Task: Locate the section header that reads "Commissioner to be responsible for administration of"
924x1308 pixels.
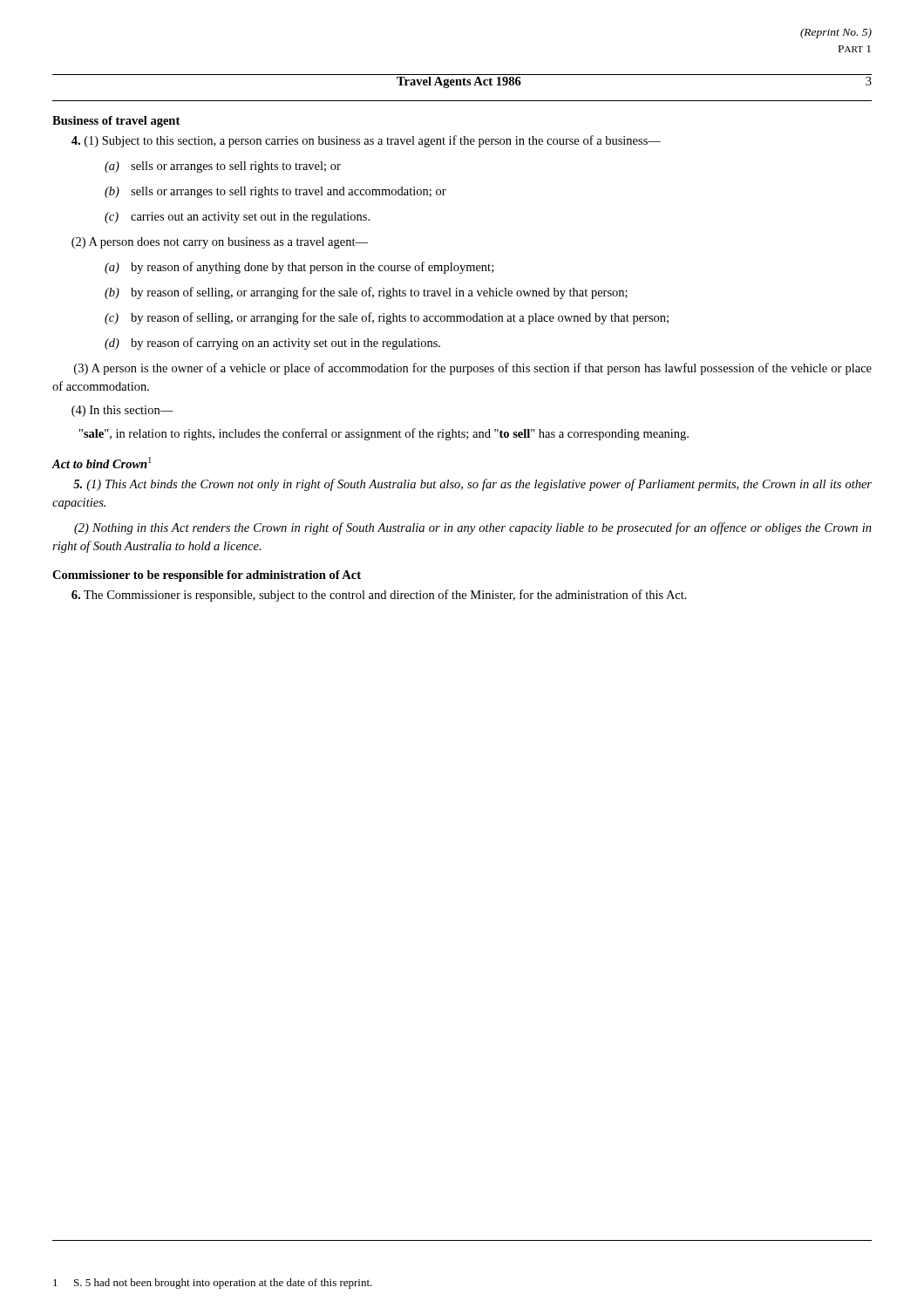Action: point(207,575)
